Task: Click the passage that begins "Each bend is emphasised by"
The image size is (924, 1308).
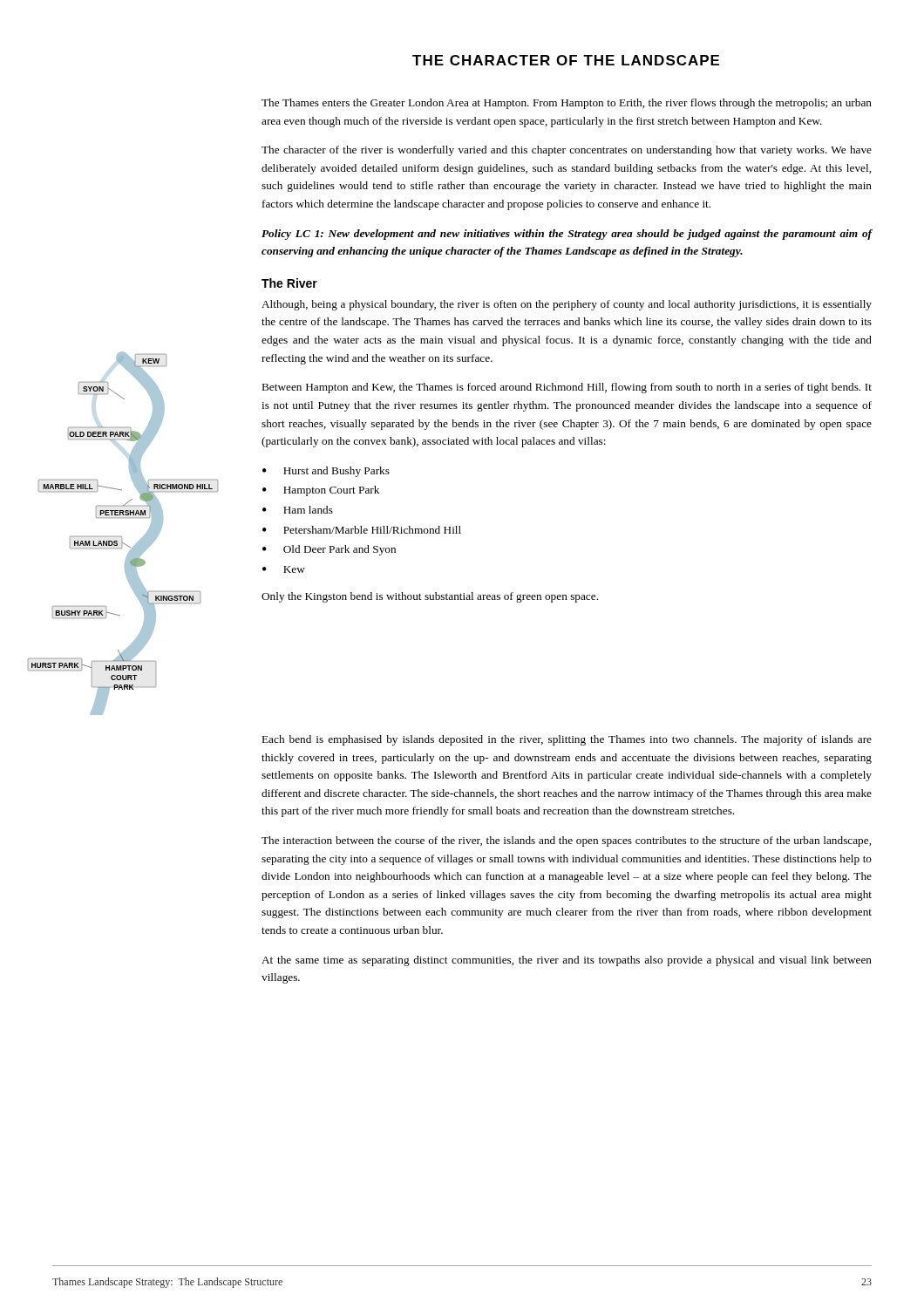Action: [567, 776]
